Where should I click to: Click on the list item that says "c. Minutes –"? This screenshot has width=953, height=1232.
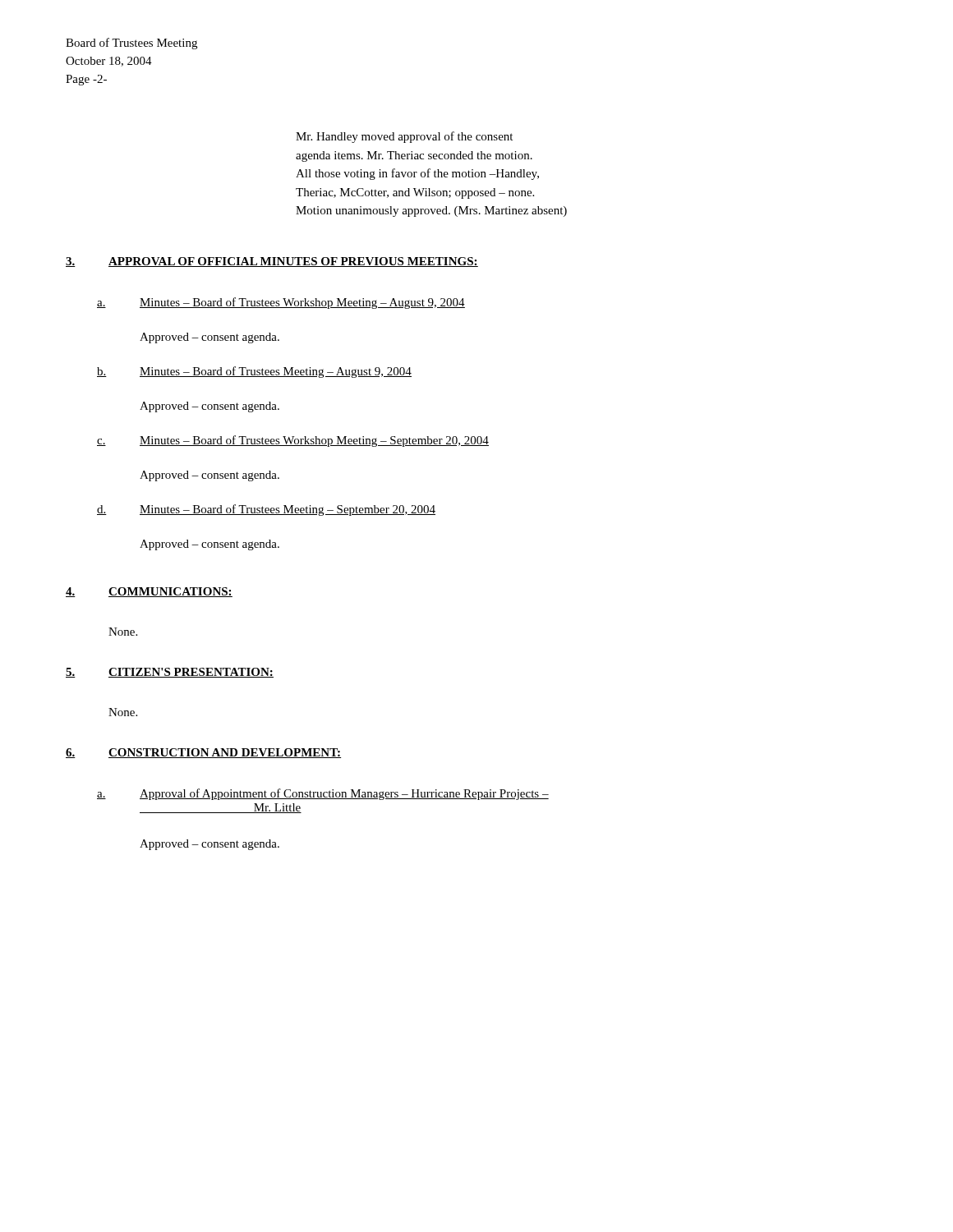point(476,441)
